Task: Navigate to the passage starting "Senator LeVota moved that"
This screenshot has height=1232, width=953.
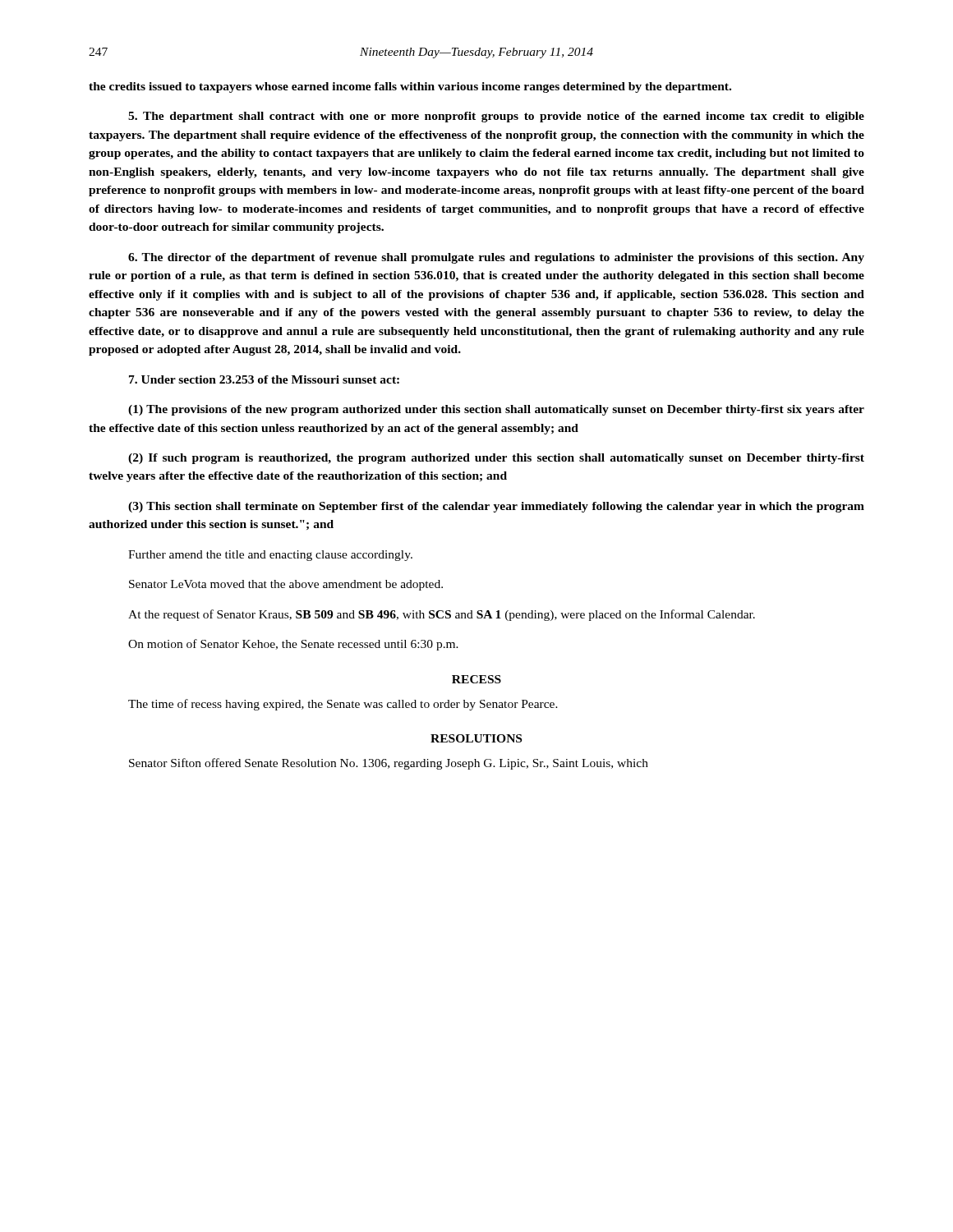Action: (x=286, y=584)
